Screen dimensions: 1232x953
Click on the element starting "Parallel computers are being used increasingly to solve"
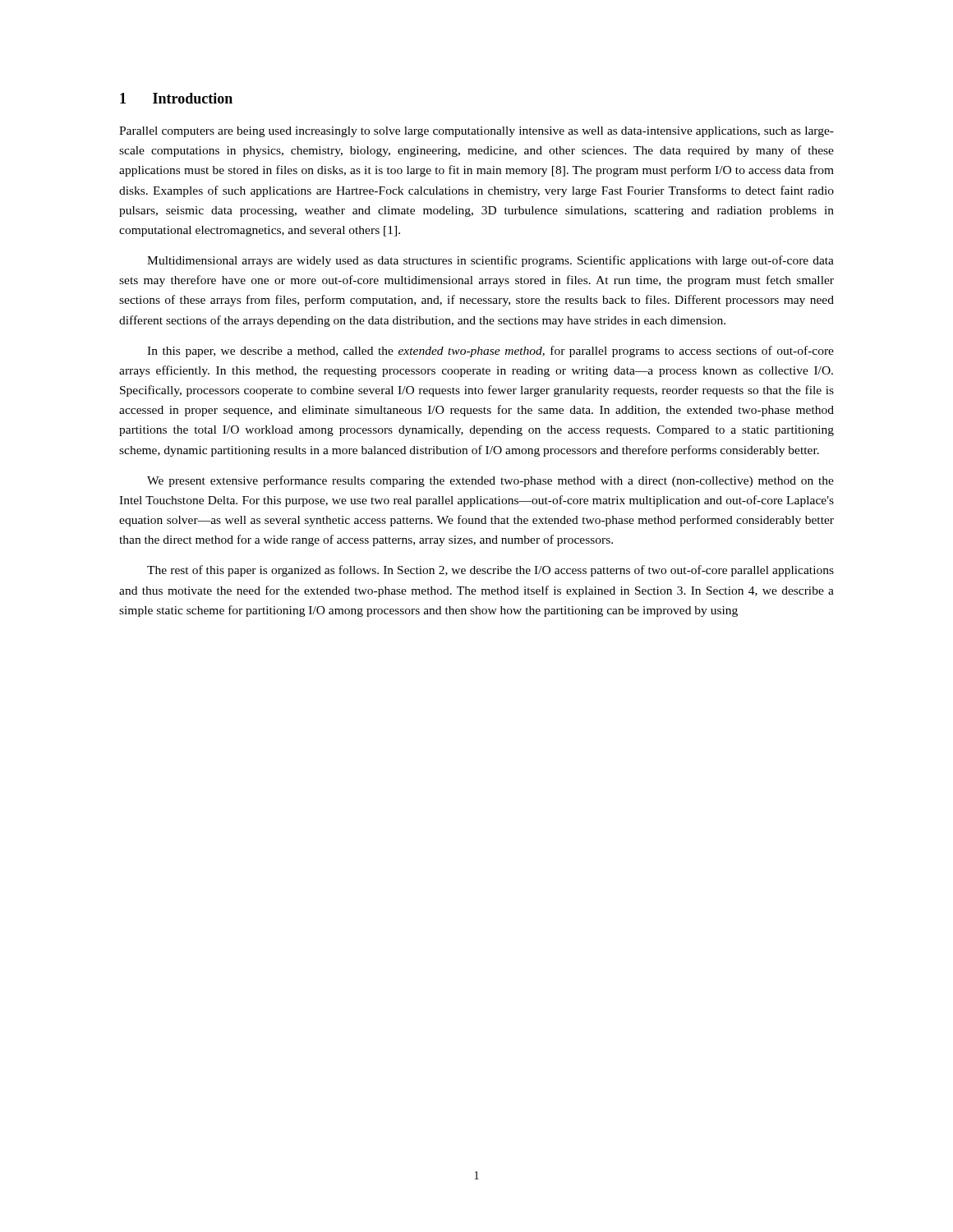[476, 180]
